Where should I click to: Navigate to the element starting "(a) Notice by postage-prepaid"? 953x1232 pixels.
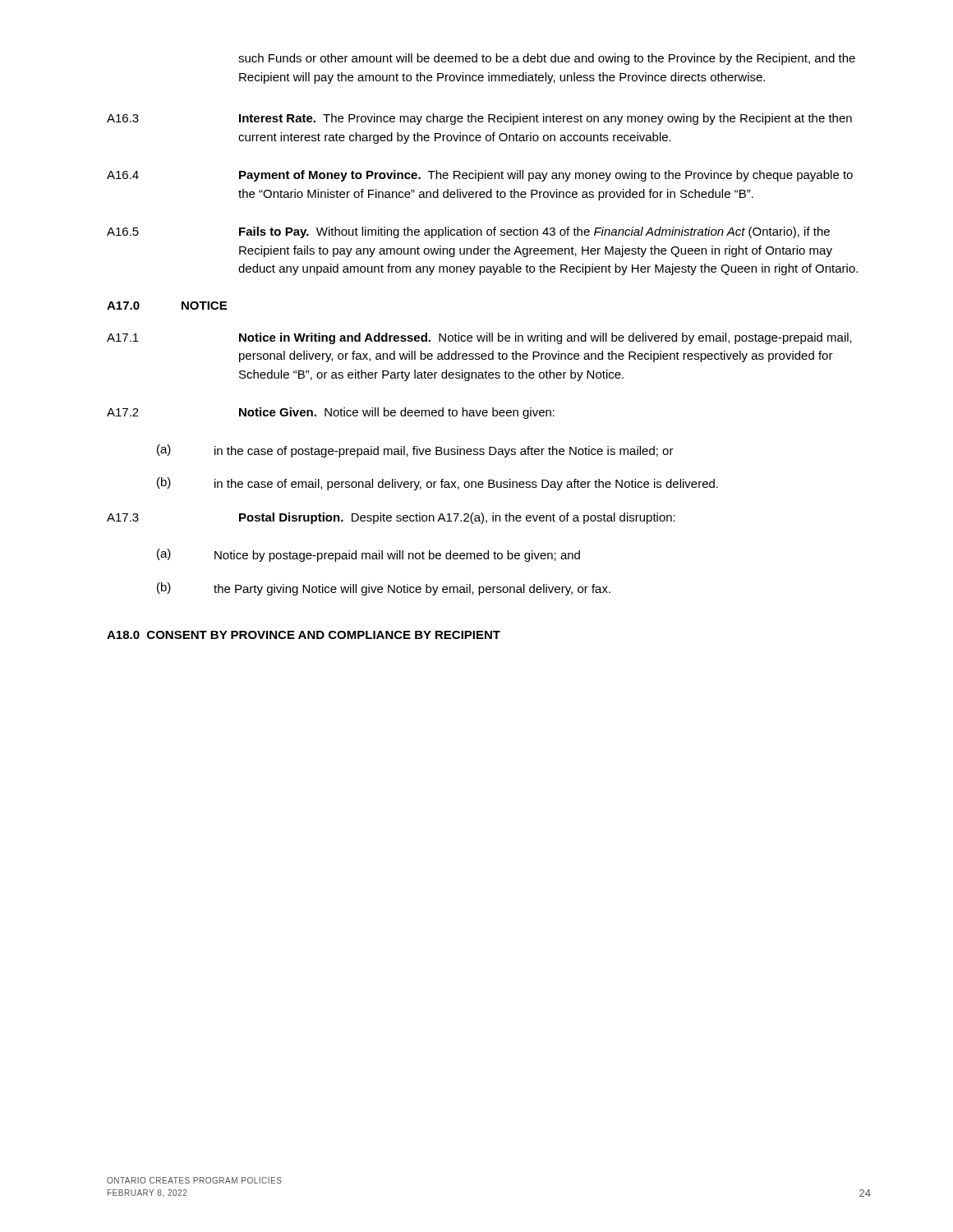[x=513, y=555]
